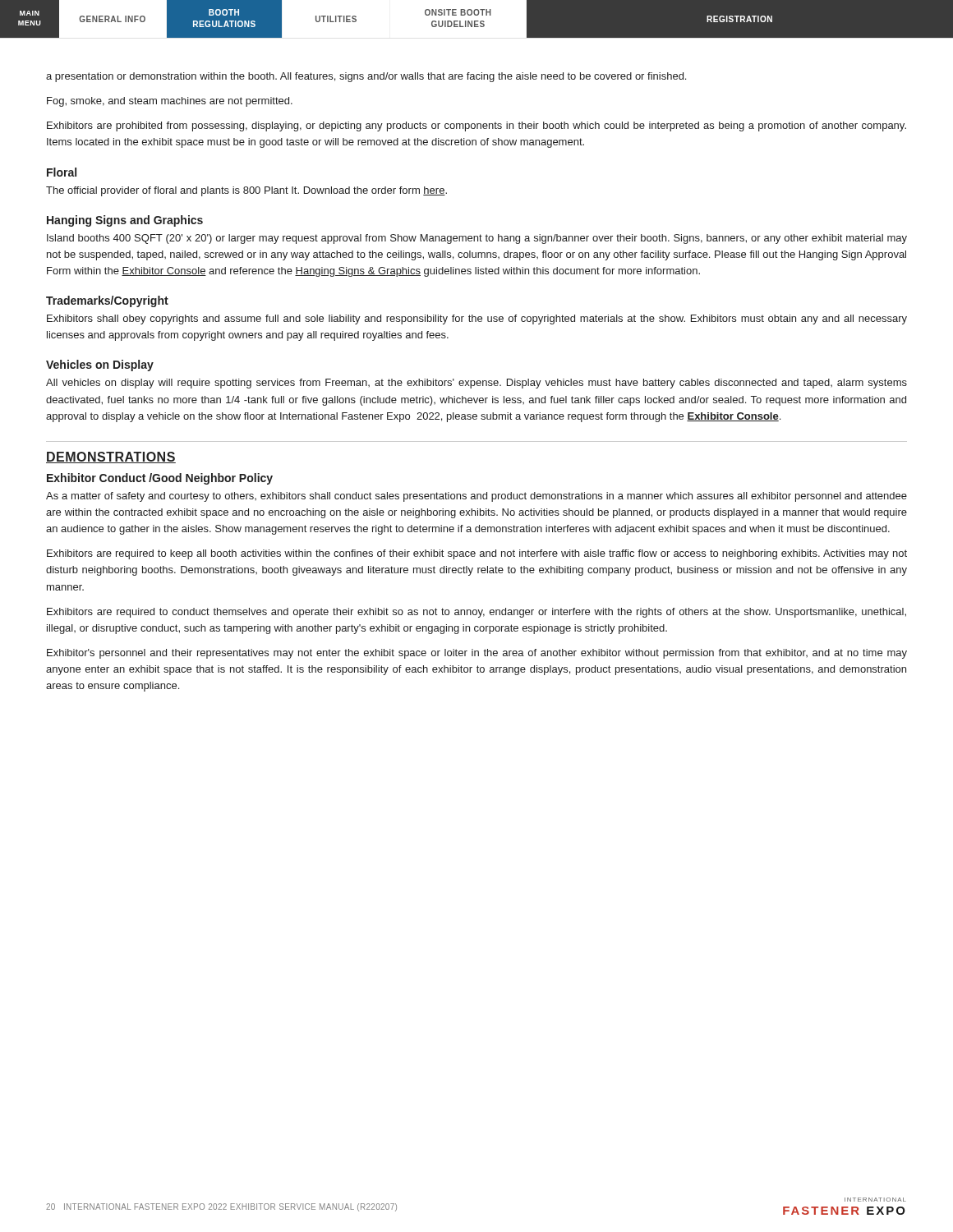Click on the text block that reads "Exhibitor's personnel and their representatives may not"
Image resolution: width=953 pixels, height=1232 pixels.
(x=476, y=669)
